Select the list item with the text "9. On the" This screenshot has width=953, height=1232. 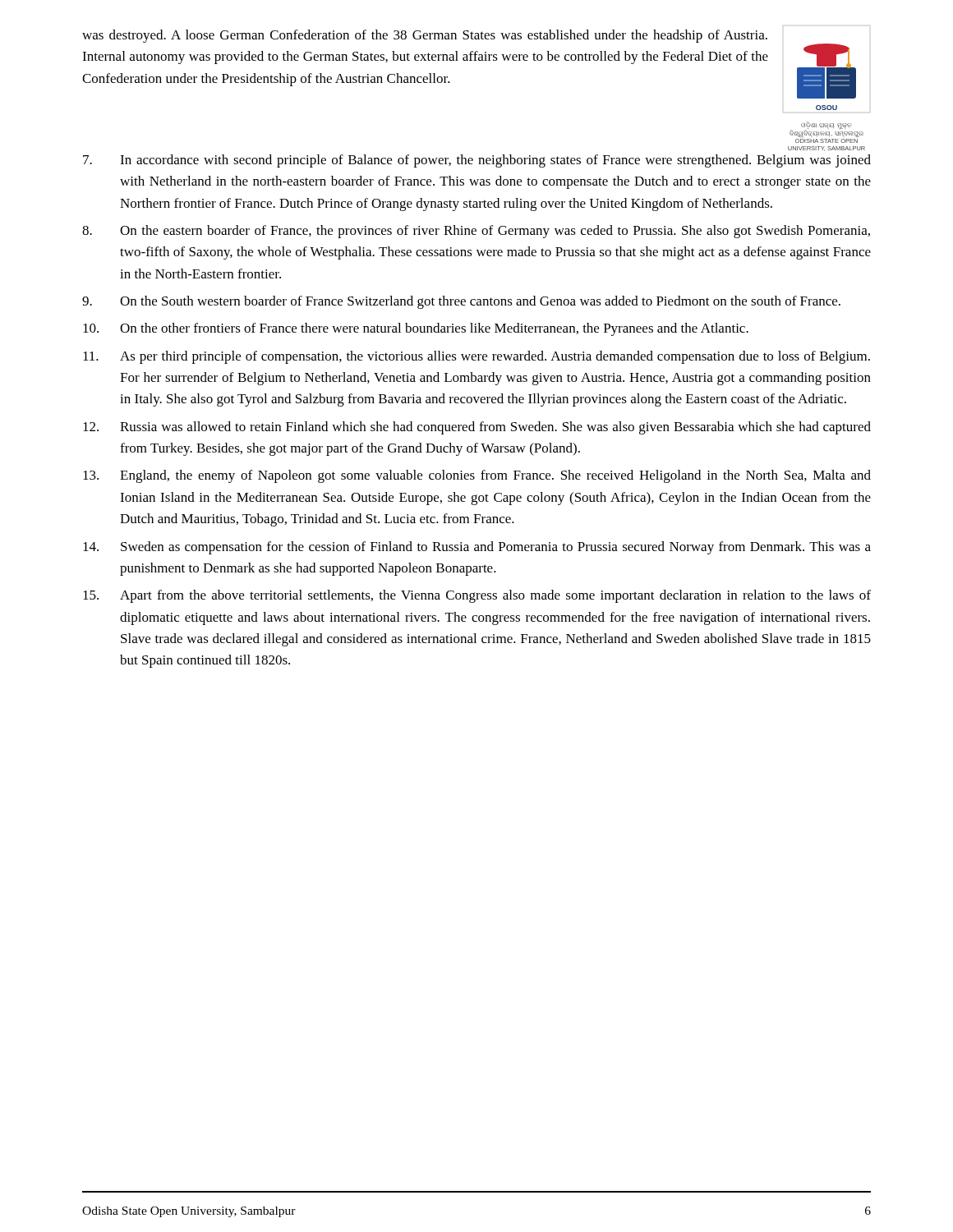pyautogui.click(x=476, y=302)
